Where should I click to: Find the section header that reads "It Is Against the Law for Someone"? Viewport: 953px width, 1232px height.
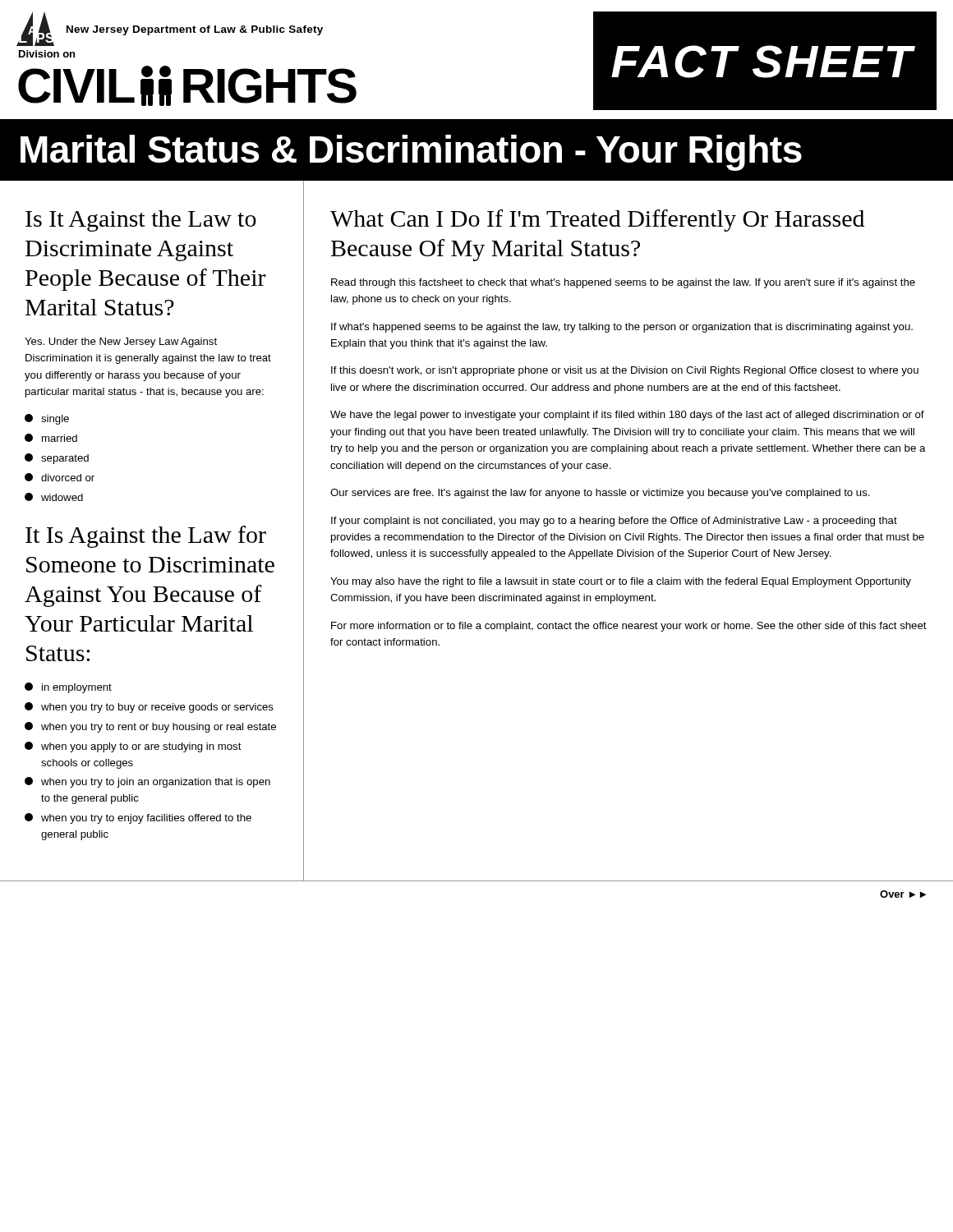152,594
